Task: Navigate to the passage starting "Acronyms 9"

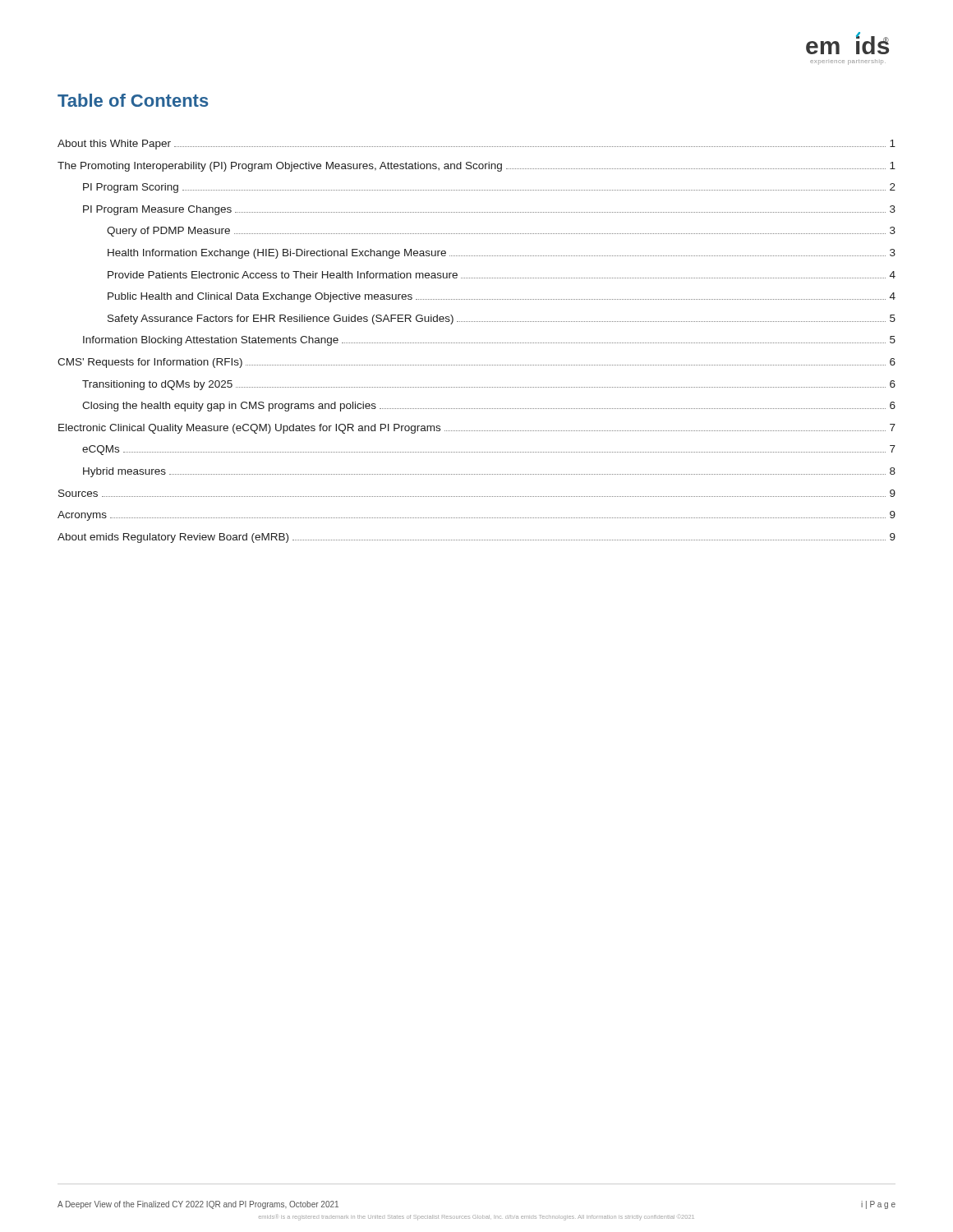Action: [476, 515]
